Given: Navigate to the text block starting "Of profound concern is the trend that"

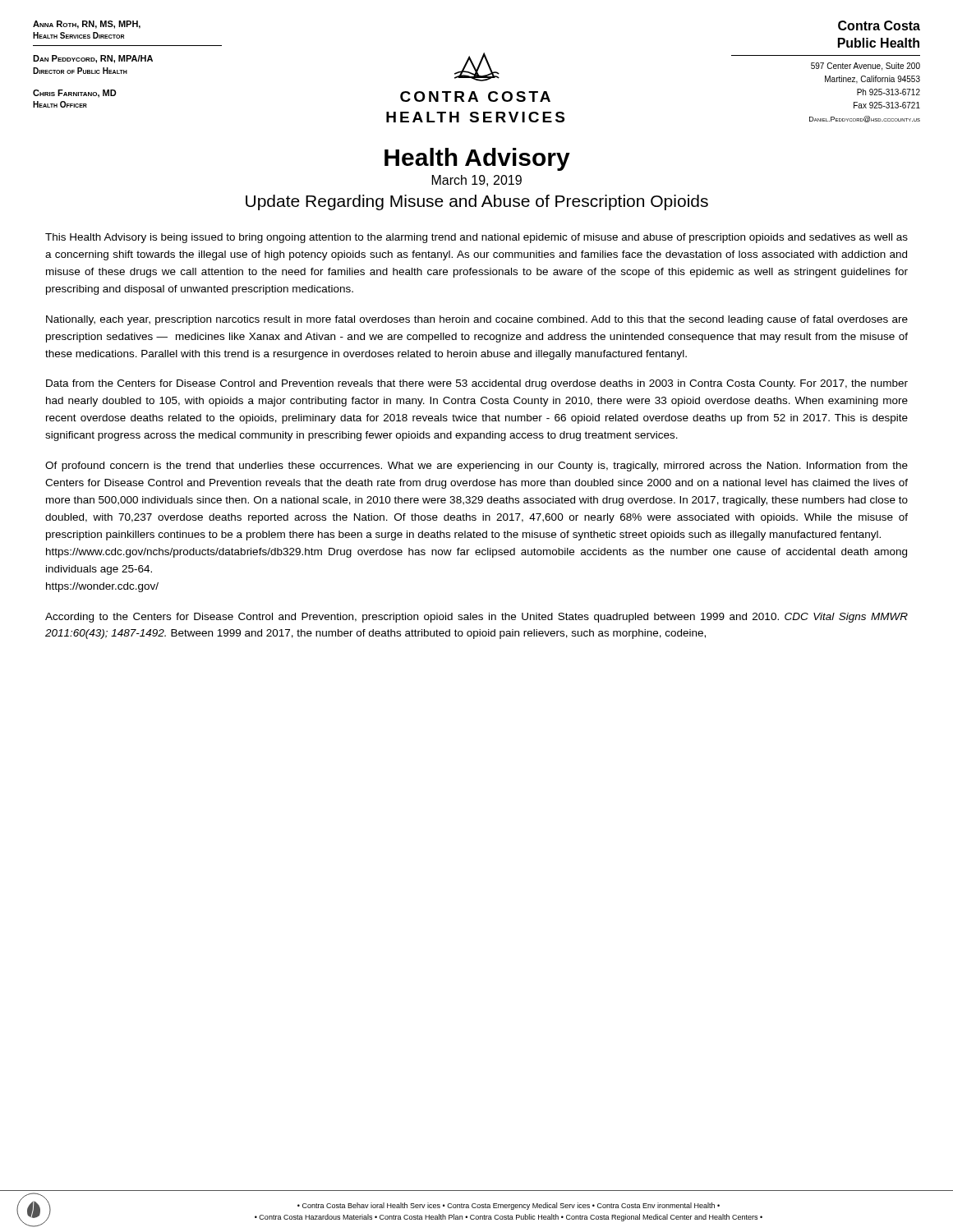Looking at the screenshot, I should pyautogui.click(x=476, y=526).
